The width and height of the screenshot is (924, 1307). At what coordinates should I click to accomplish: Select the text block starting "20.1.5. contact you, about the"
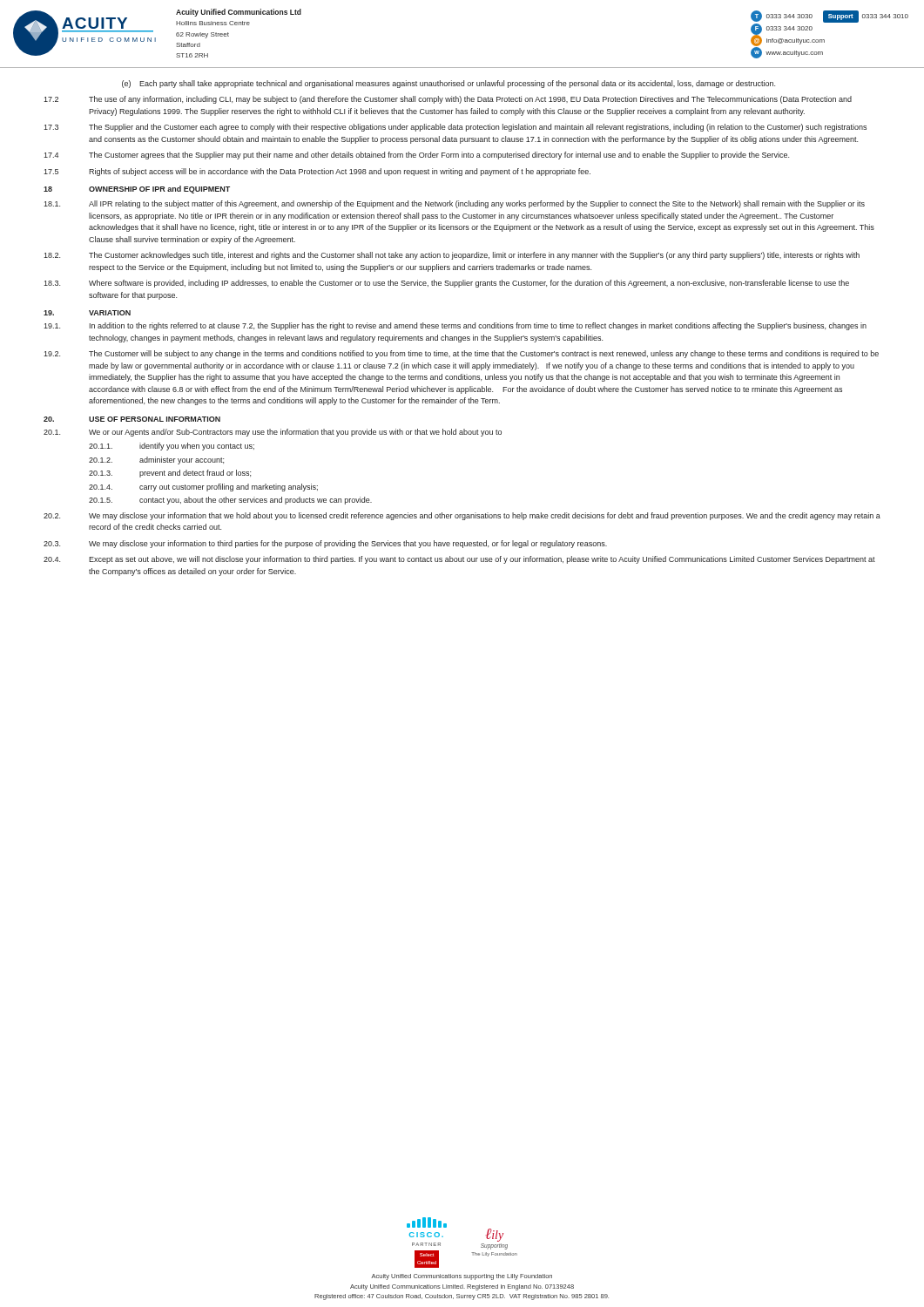coord(230,501)
